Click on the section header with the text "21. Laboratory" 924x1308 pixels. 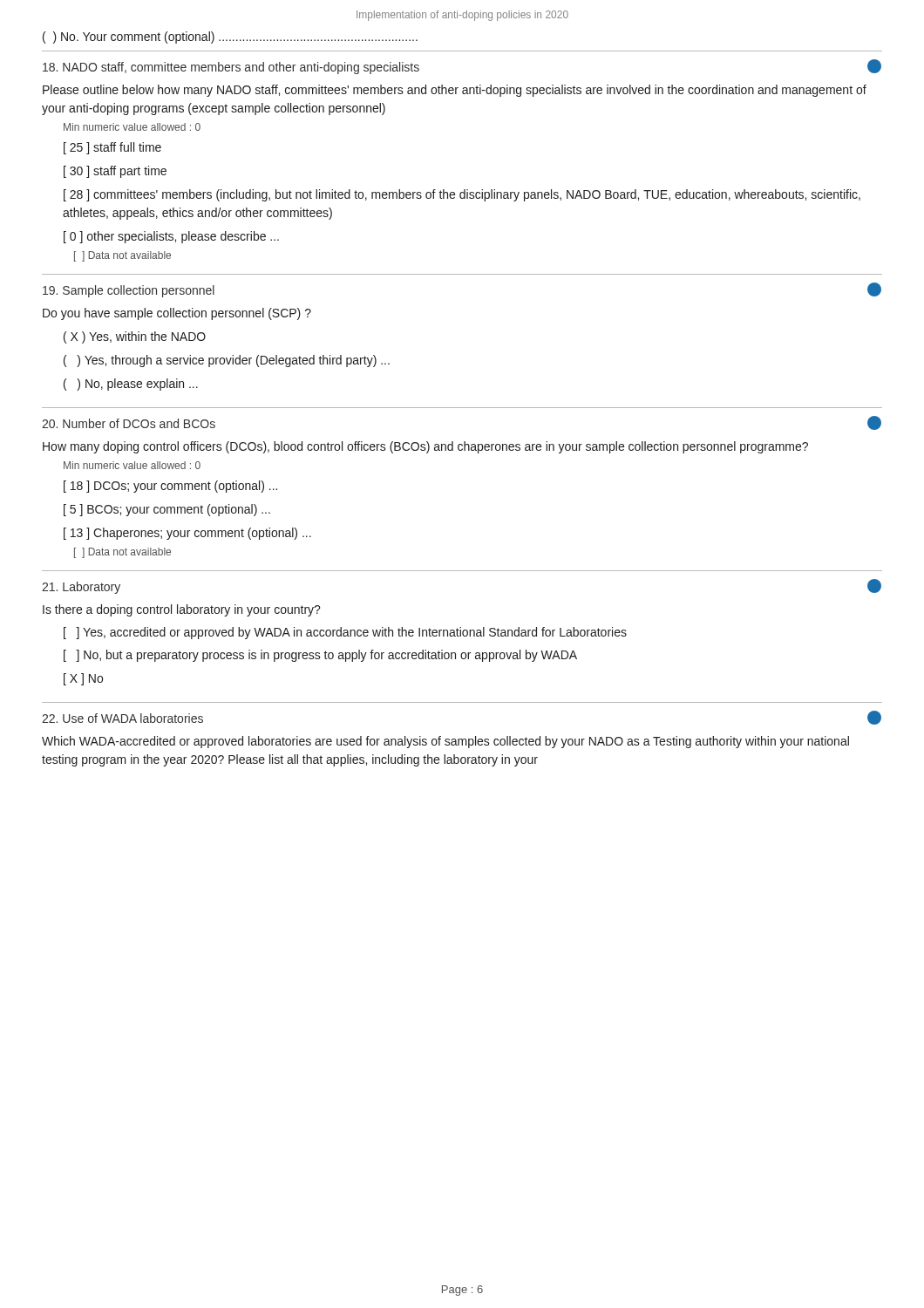(81, 587)
